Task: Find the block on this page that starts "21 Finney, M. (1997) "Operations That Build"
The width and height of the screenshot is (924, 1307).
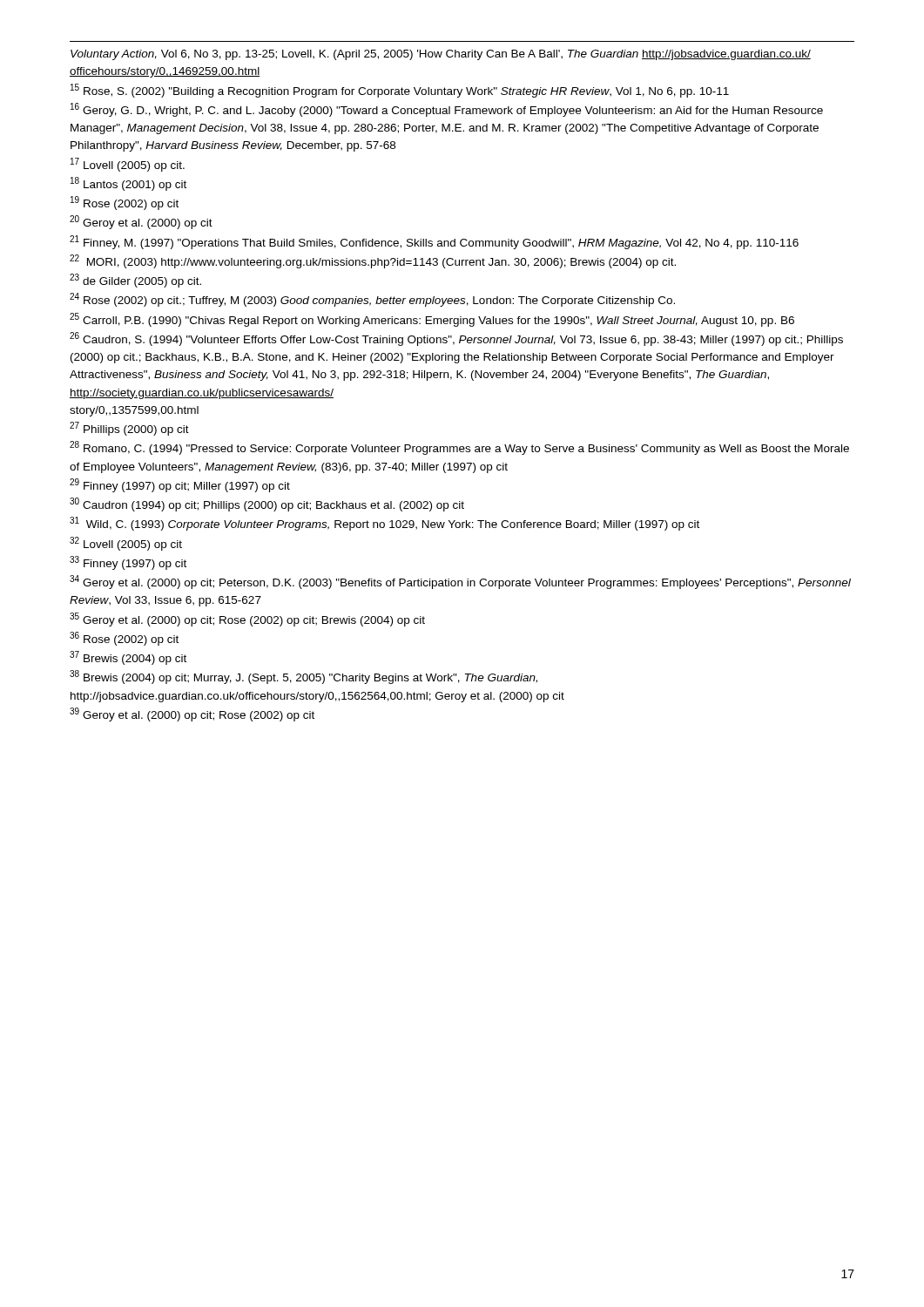Action: click(x=434, y=241)
